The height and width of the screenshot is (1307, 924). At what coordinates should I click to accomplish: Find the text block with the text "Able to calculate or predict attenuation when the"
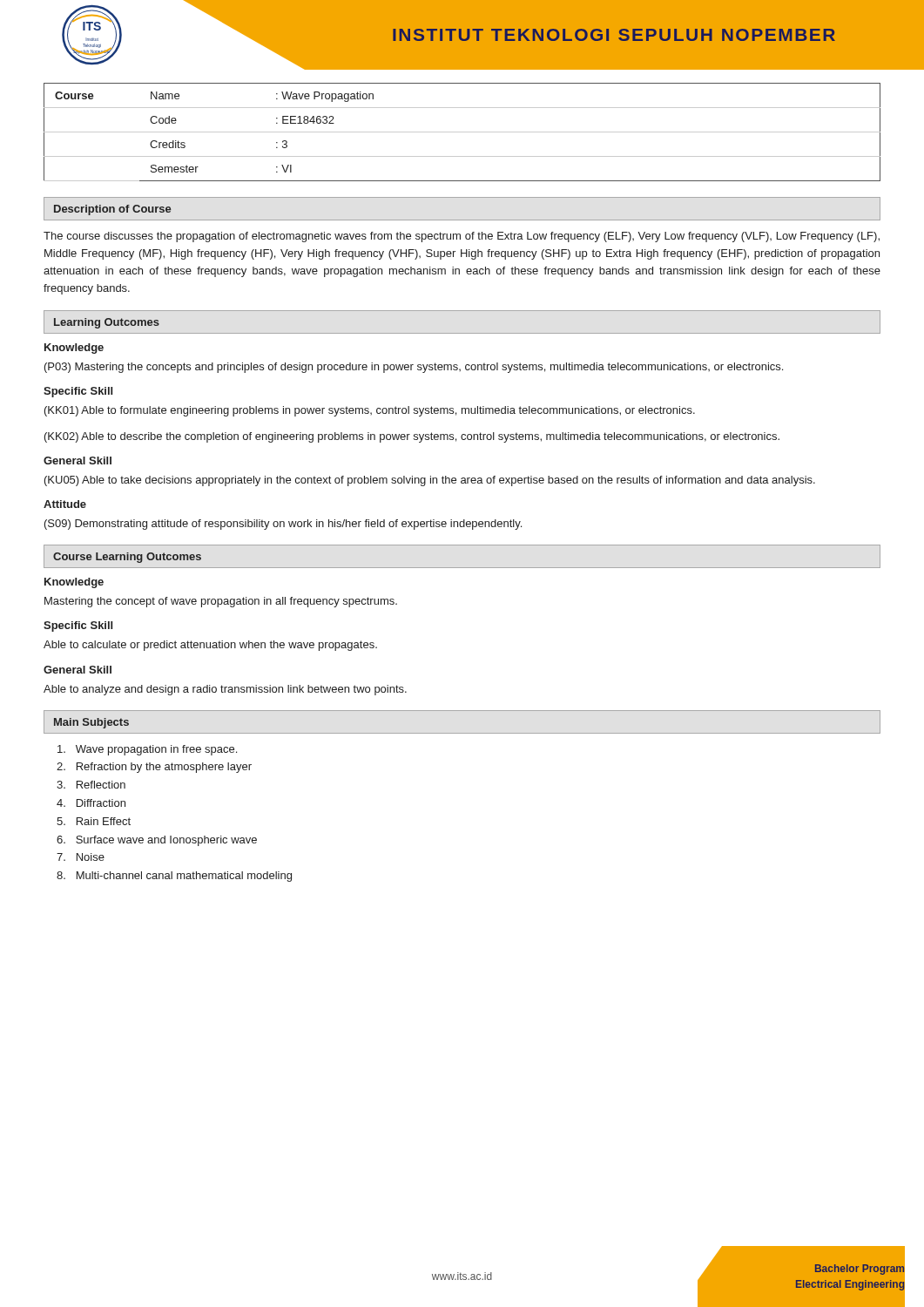point(211,645)
